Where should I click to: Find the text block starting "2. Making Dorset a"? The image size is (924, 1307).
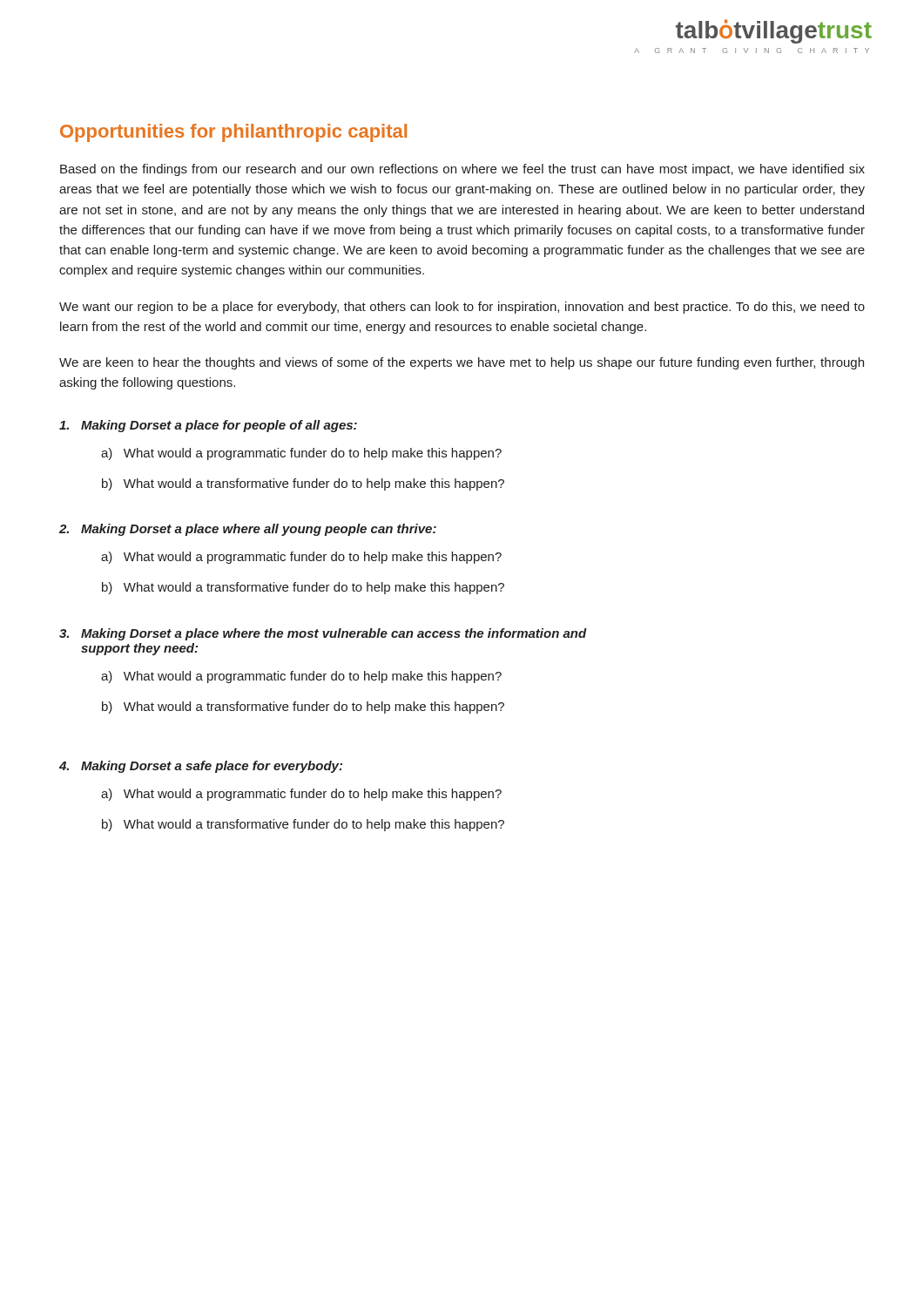tap(248, 528)
